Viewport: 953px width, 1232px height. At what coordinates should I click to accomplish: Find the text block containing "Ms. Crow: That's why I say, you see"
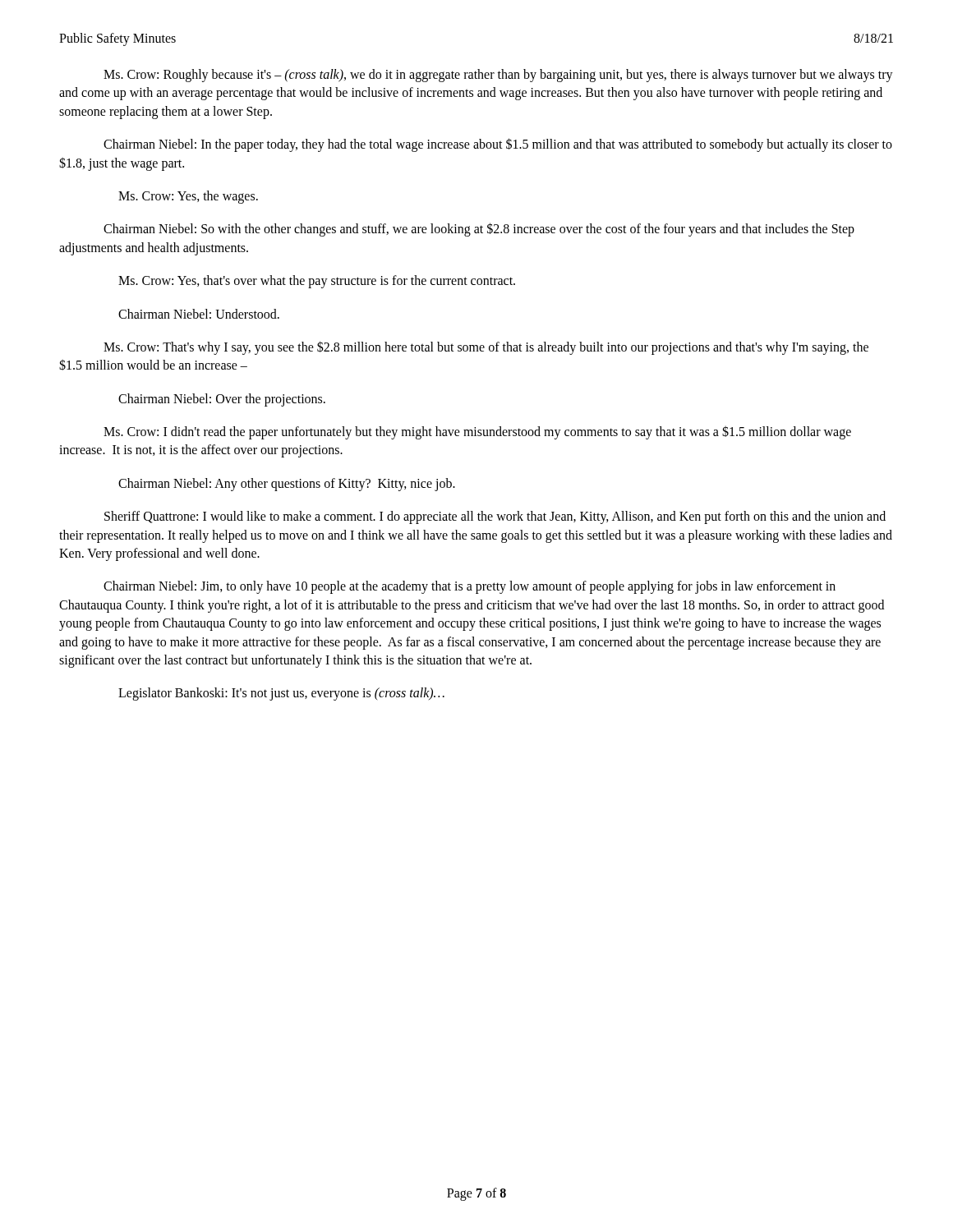[464, 356]
